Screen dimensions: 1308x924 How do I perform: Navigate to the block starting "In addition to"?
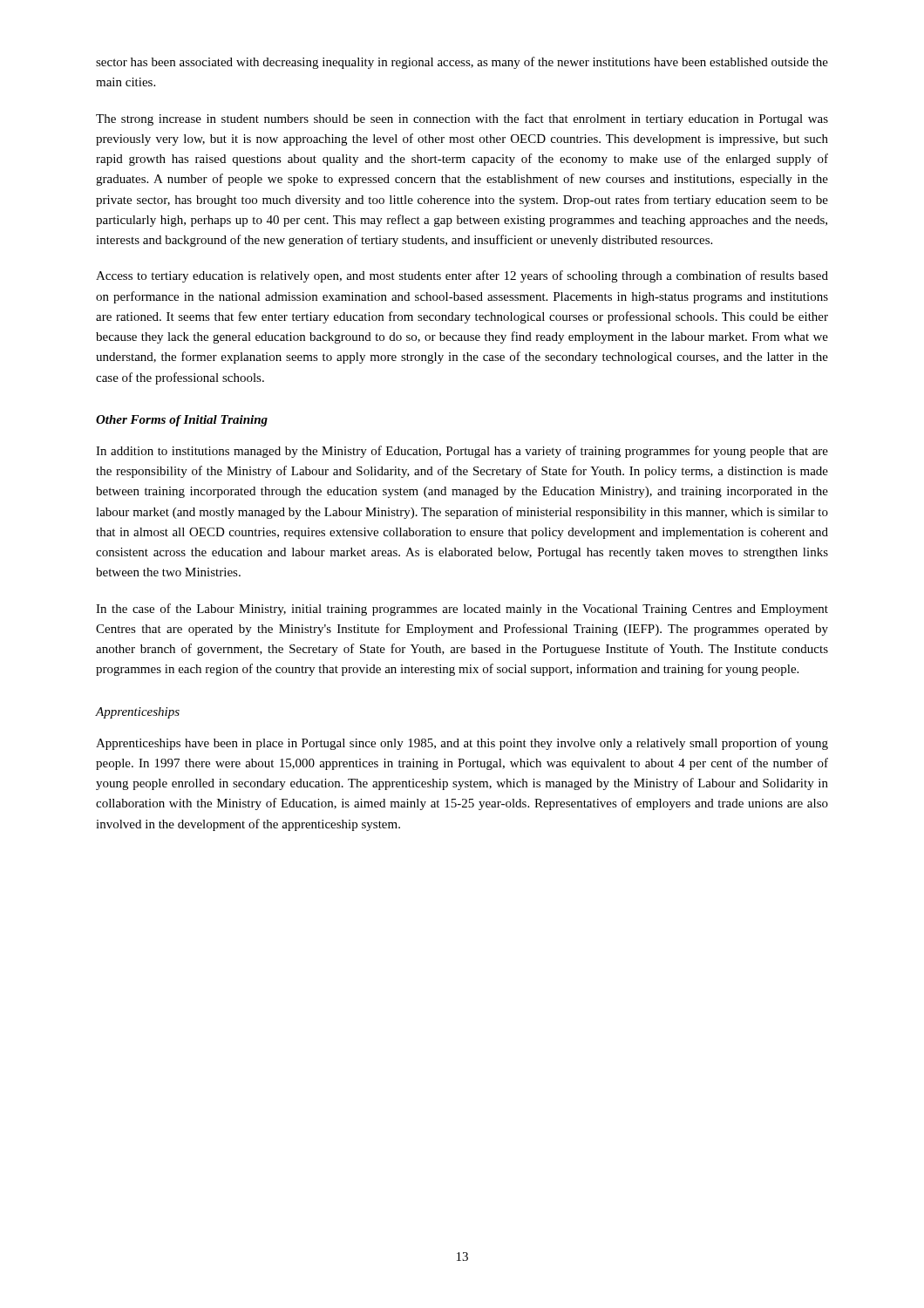[x=462, y=512]
